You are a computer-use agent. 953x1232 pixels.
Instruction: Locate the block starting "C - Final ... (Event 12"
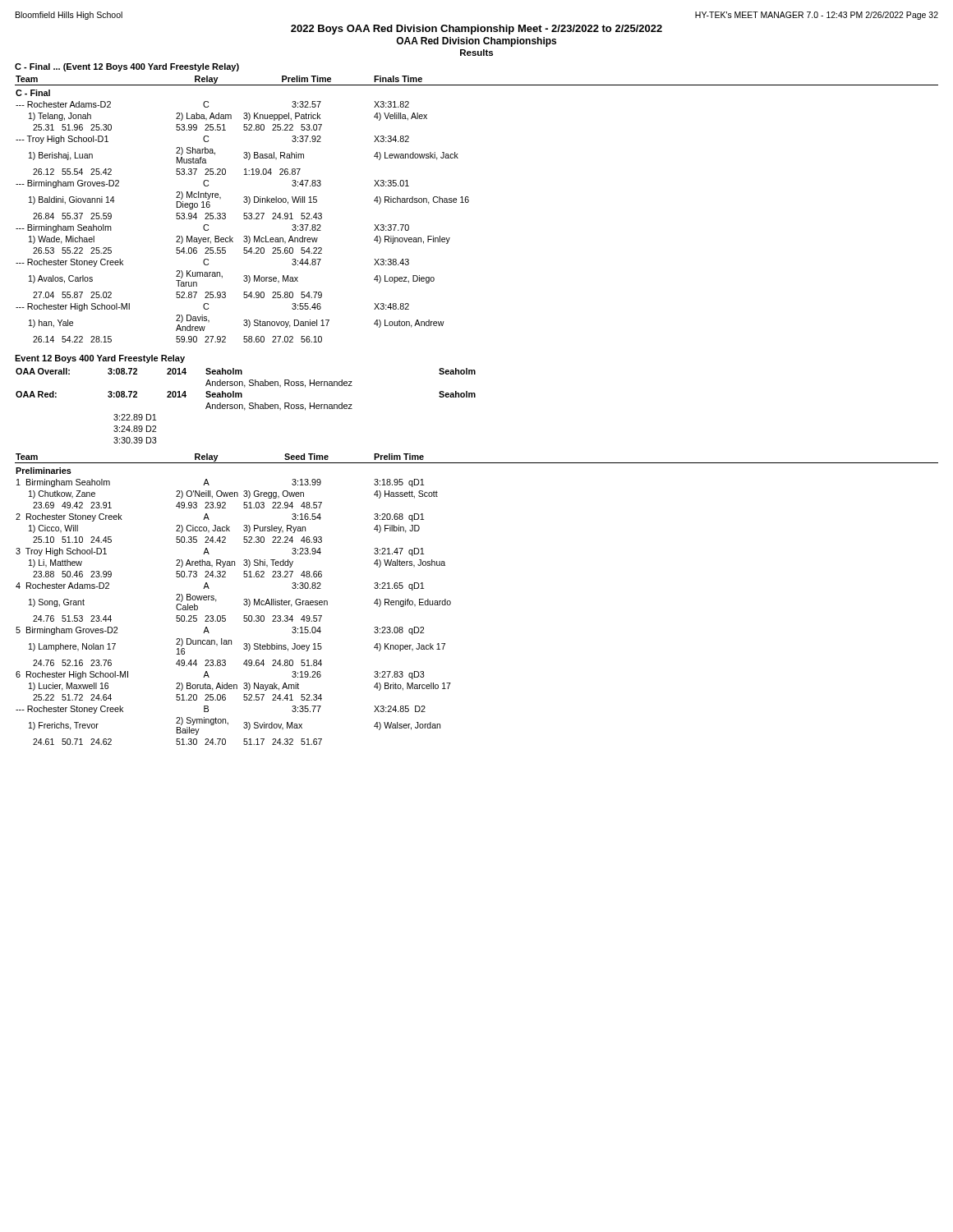[x=127, y=67]
